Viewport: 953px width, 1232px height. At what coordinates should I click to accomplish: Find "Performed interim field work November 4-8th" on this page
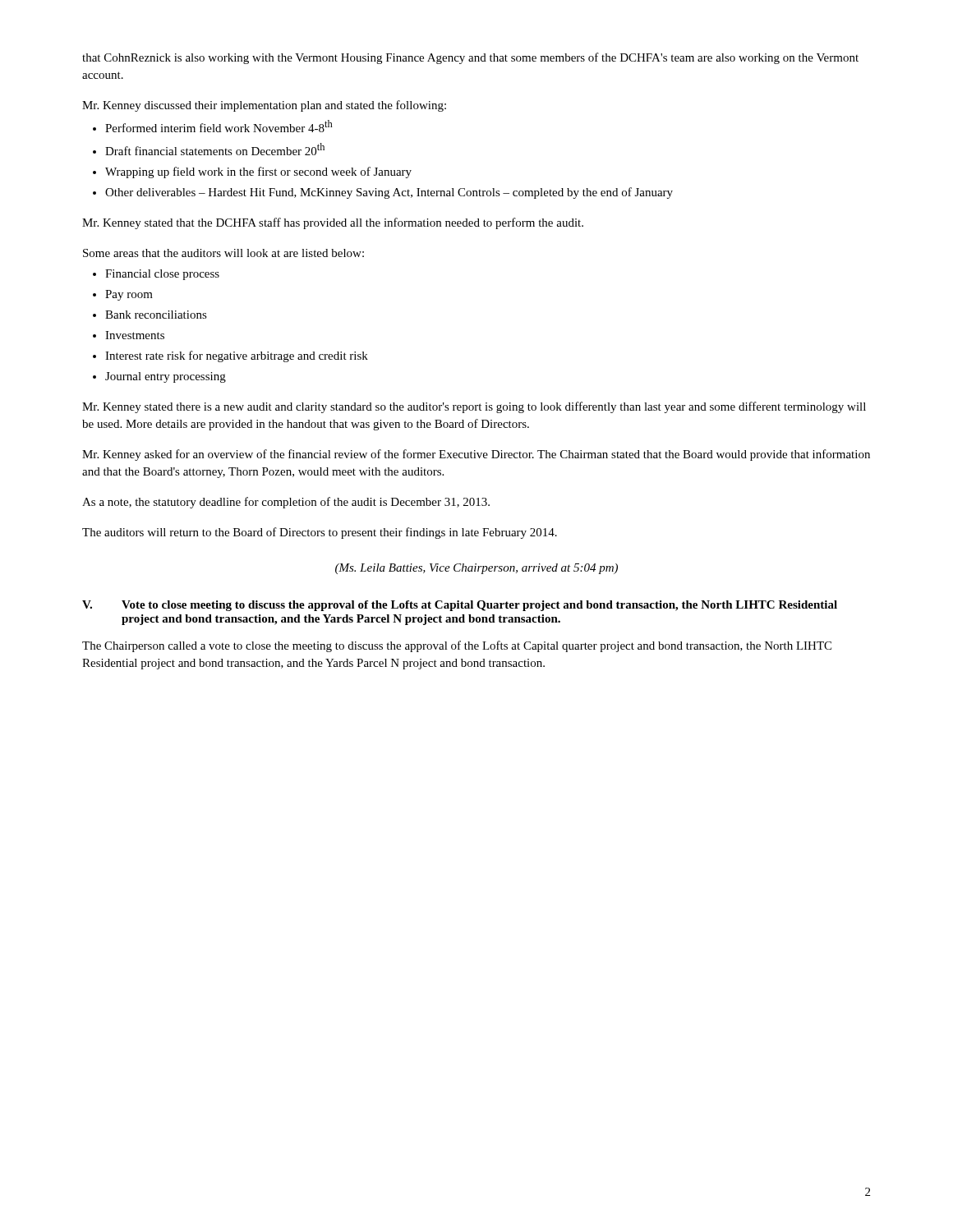(x=219, y=126)
